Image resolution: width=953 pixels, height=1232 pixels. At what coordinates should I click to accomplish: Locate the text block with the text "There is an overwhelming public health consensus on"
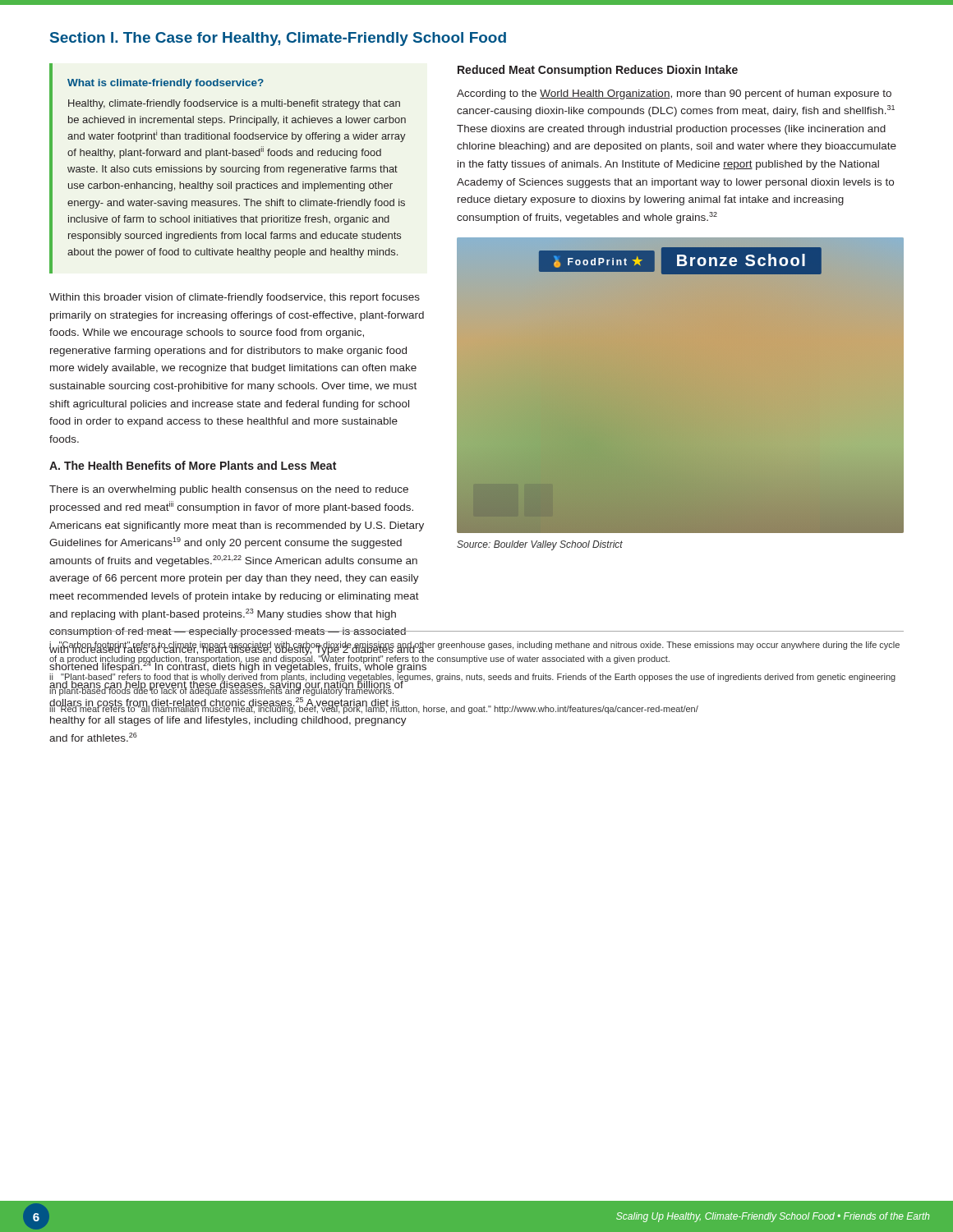tap(238, 614)
